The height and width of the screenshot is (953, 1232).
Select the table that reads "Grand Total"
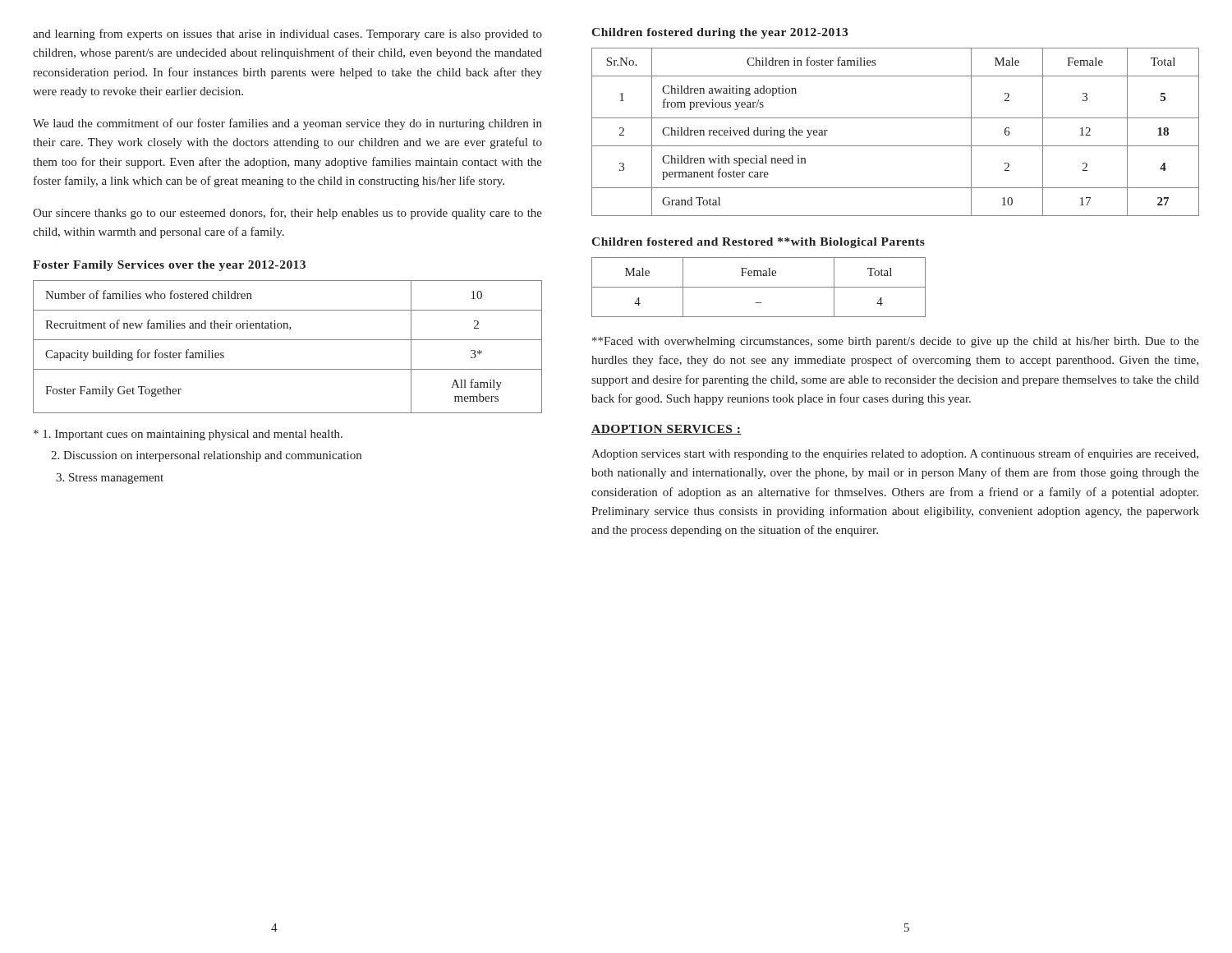point(895,132)
